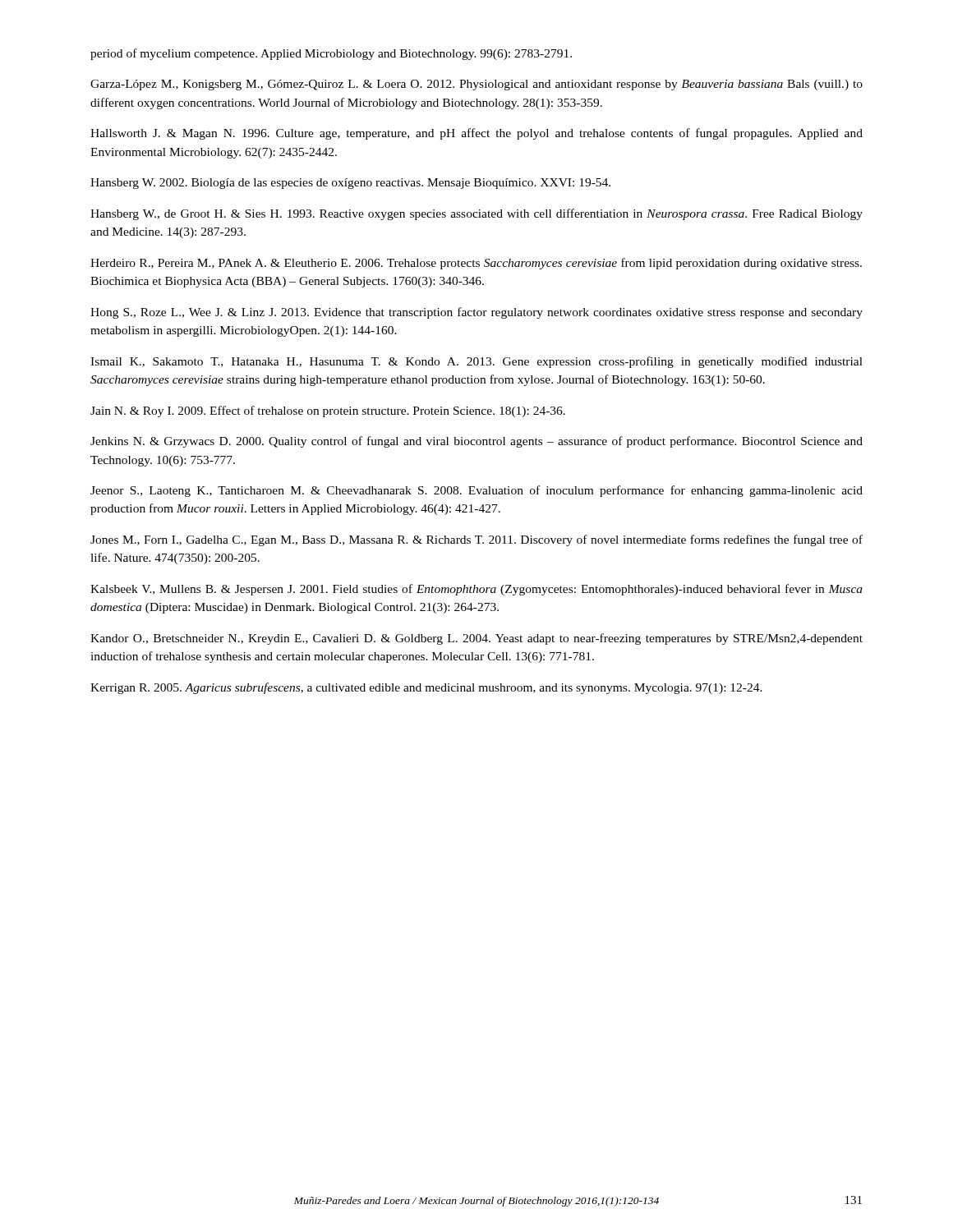Point to the block beginning "Hansberg W., de Groot H."
Screen dimensions: 1232x953
(476, 222)
